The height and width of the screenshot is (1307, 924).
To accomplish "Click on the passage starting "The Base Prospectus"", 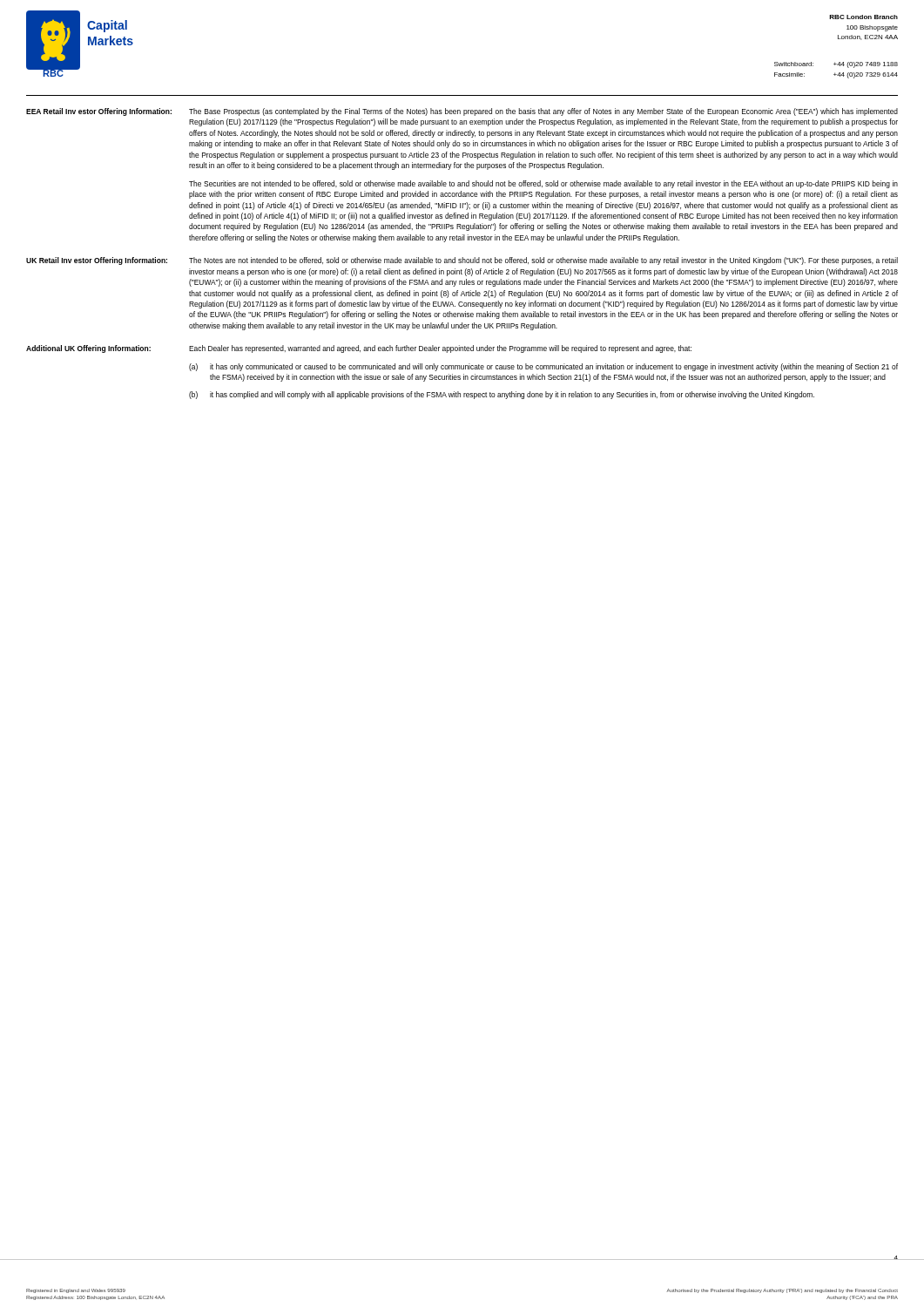I will pyautogui.click(x=543, y=139).
